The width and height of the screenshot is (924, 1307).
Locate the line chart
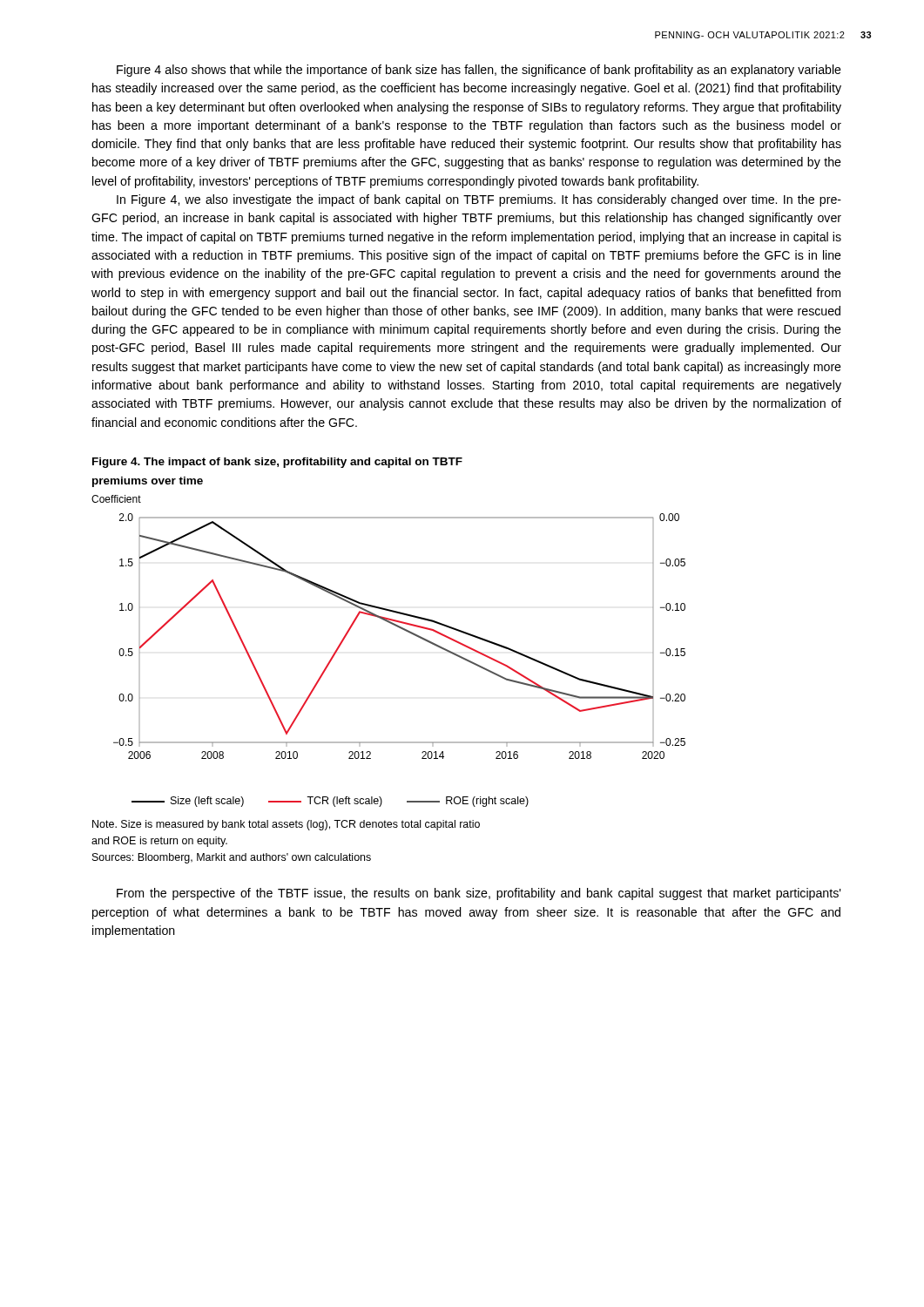[466, 631]
